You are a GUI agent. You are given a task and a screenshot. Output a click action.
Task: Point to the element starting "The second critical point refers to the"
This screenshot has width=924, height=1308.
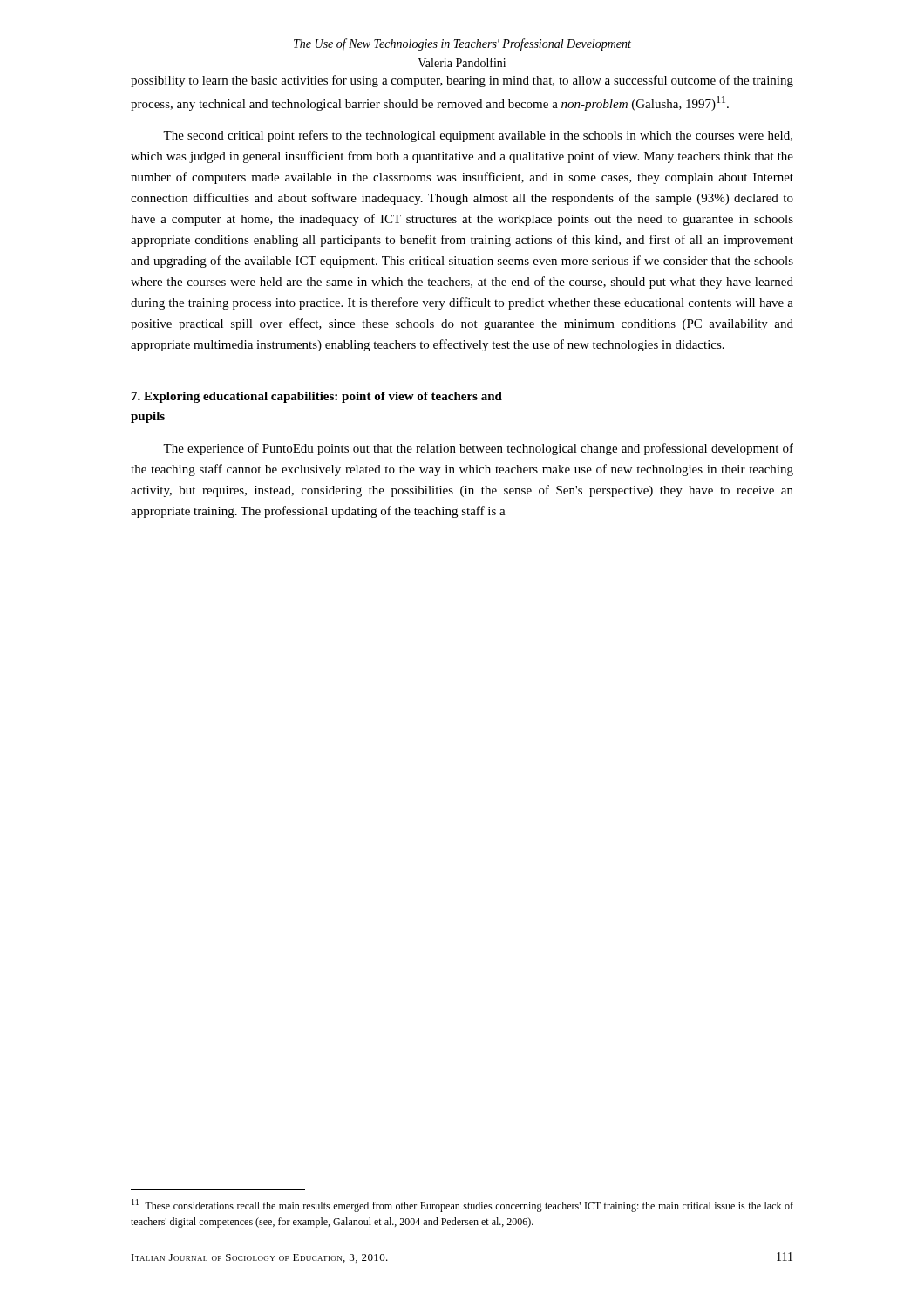pyautogui.click(x=462, y=240)
